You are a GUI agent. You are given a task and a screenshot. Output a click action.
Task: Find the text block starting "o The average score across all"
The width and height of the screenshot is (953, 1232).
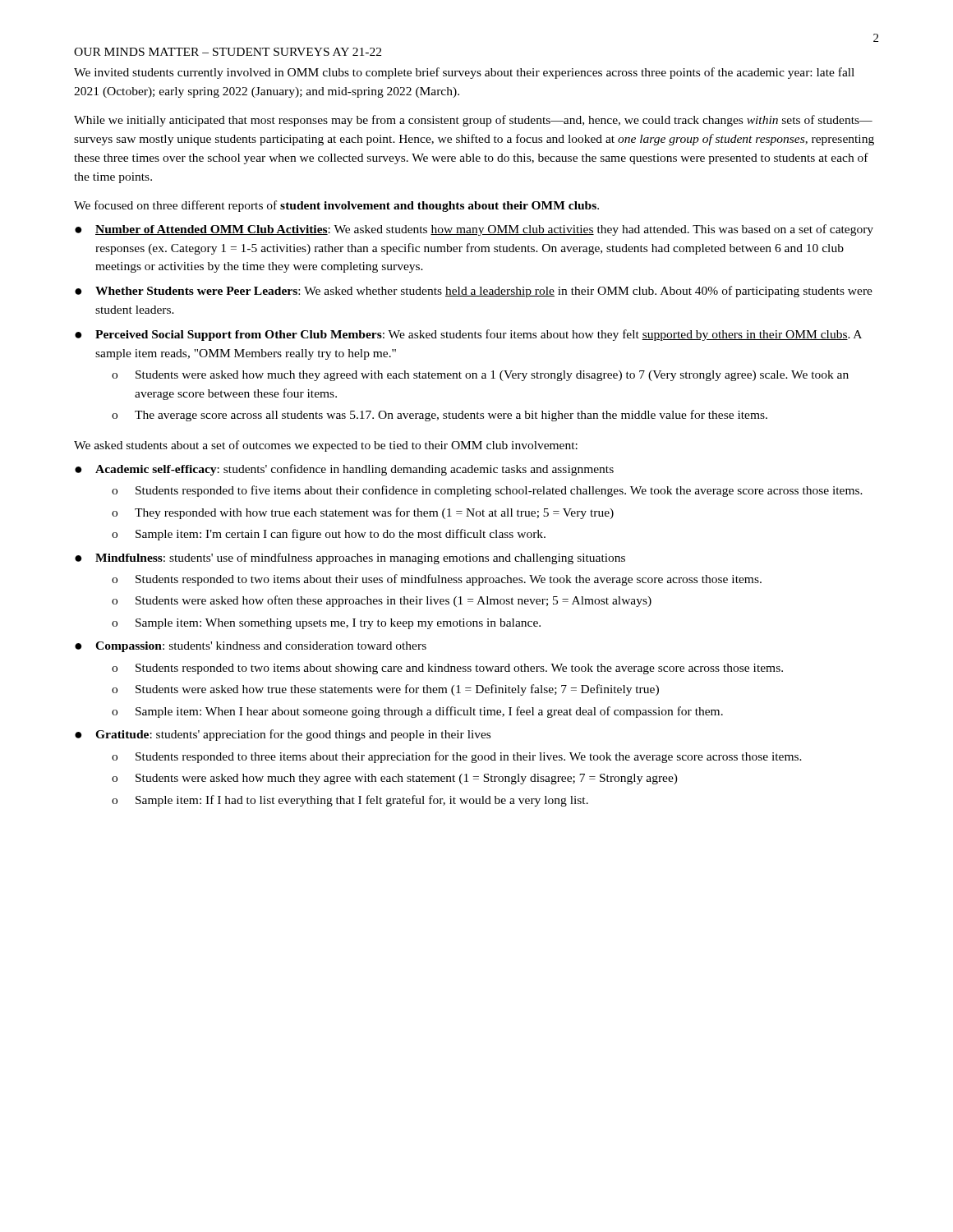[x=493, y=415]
